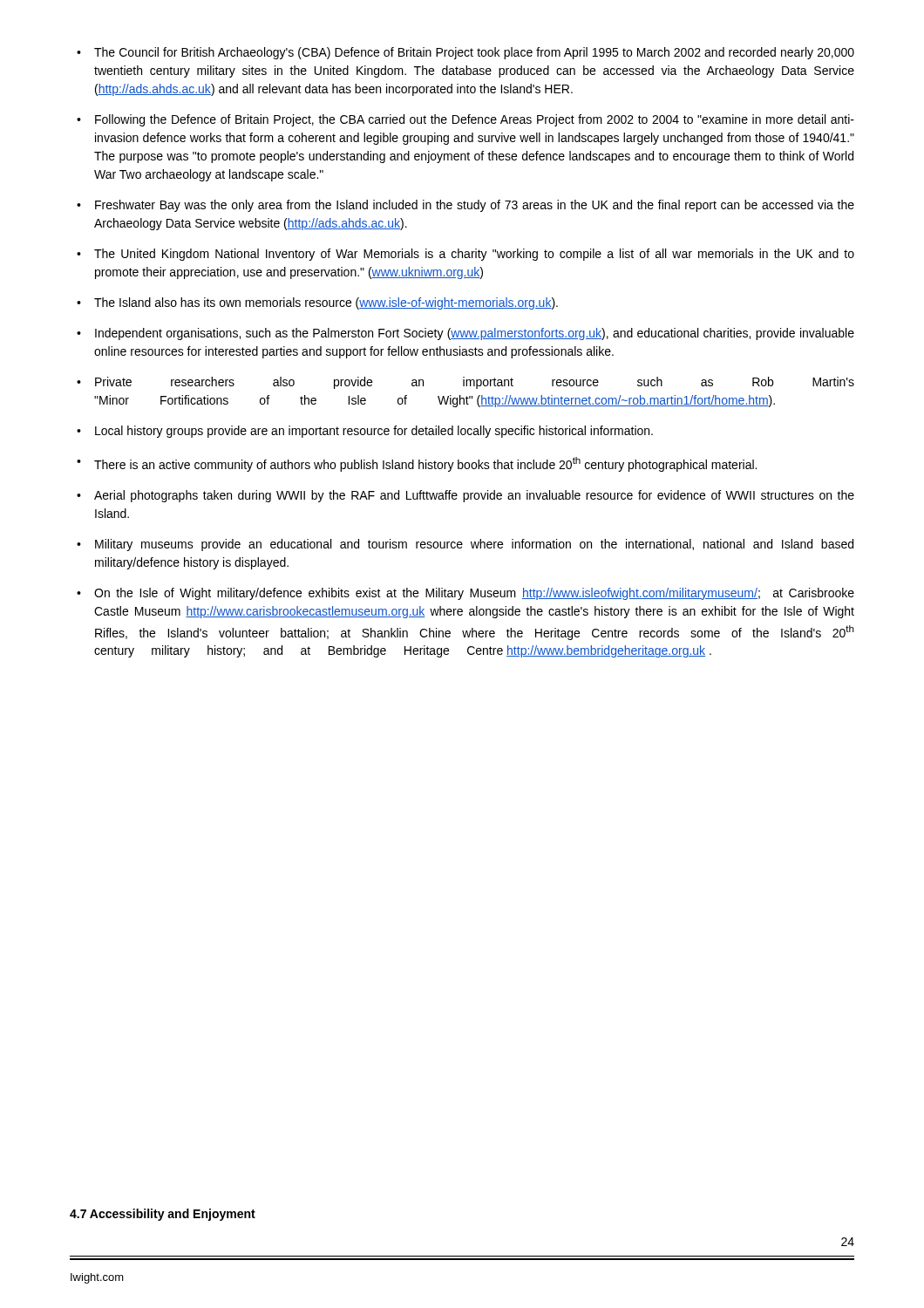Image resolution: width=924 pixels, height=1308 pixels.
Task: Find the block on this page that starts "On the Isle of Wight"
Action: 474,622
